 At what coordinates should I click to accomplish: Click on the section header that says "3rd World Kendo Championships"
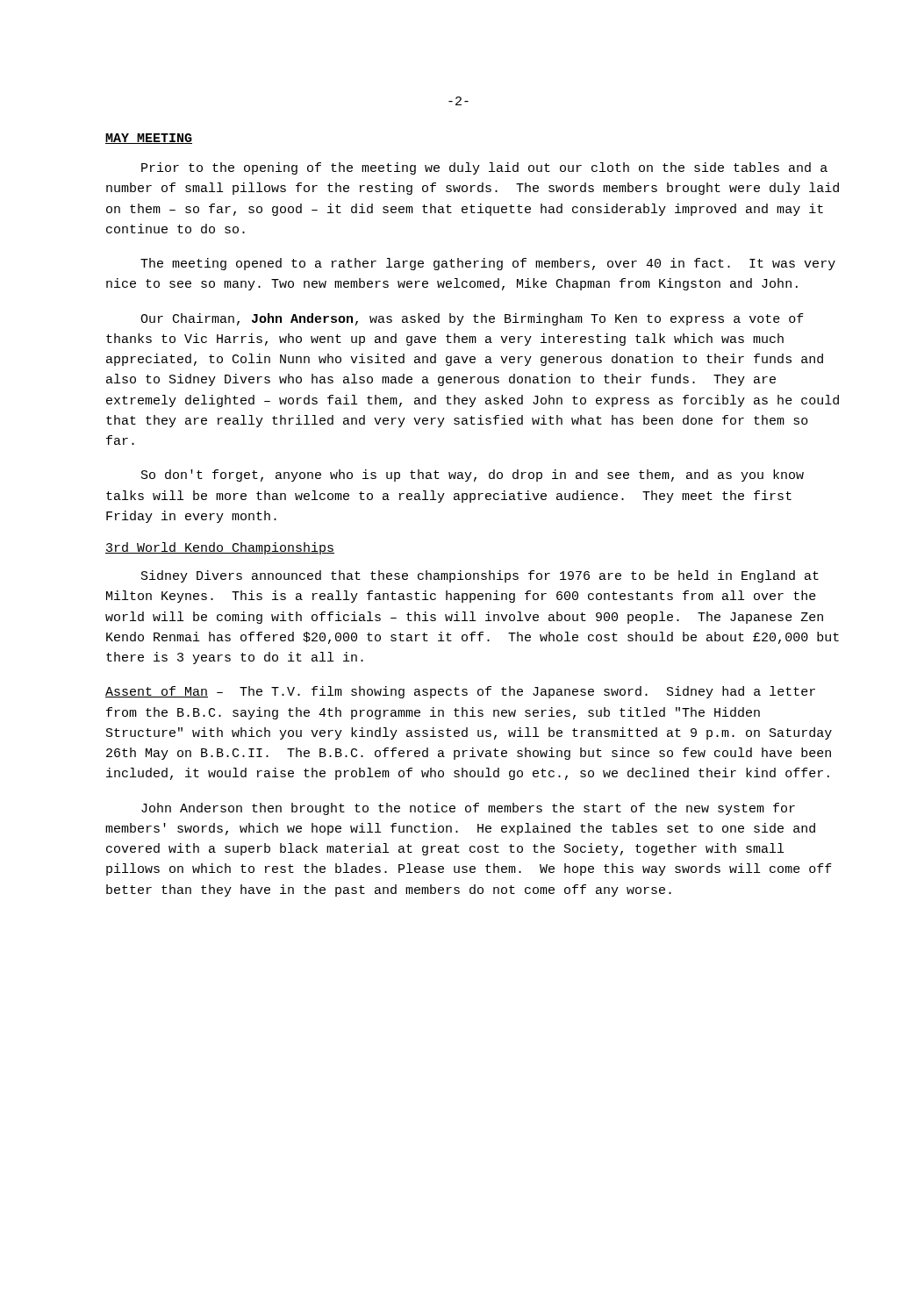[220, 549]
